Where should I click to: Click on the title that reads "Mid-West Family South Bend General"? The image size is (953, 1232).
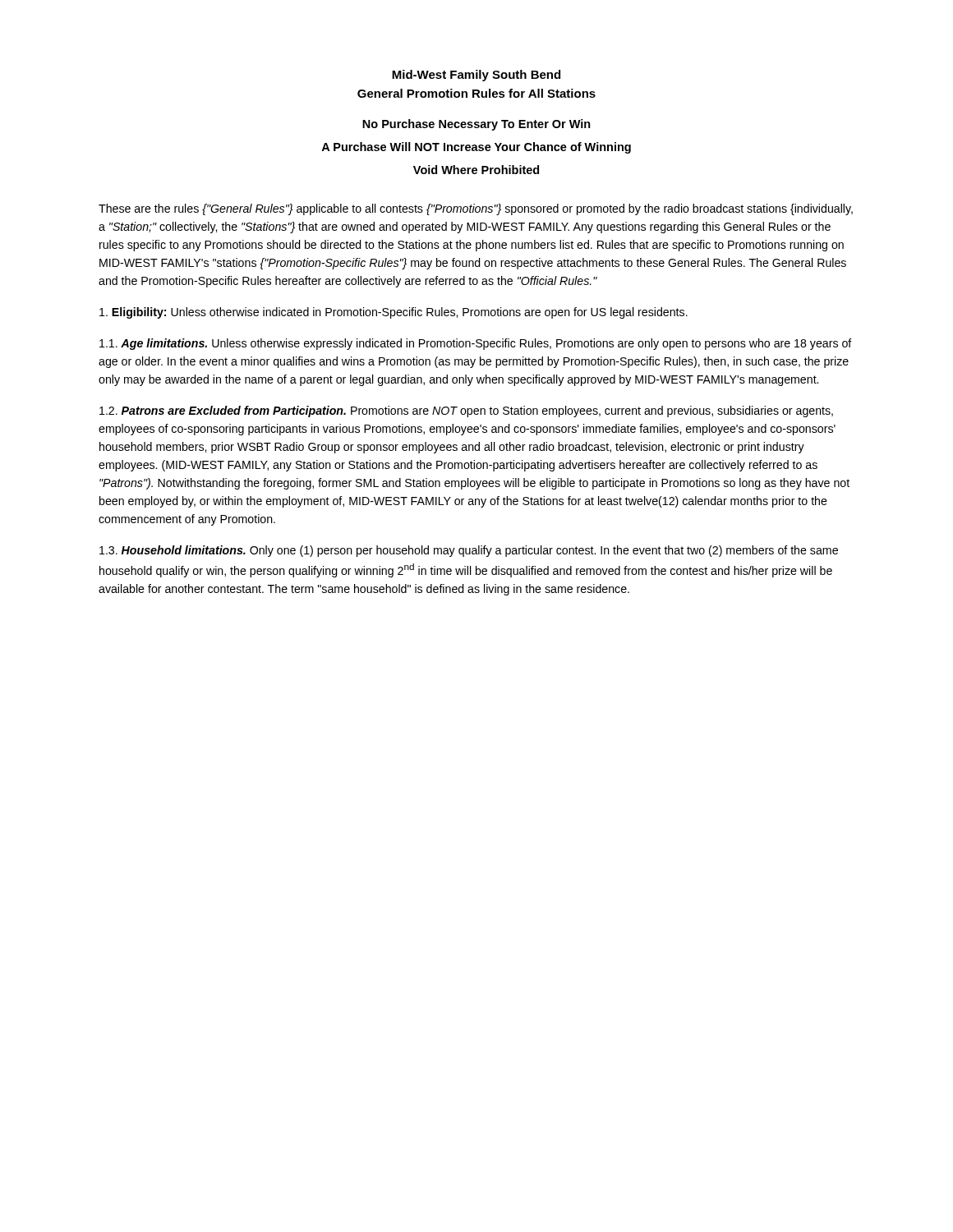point(476,84)
